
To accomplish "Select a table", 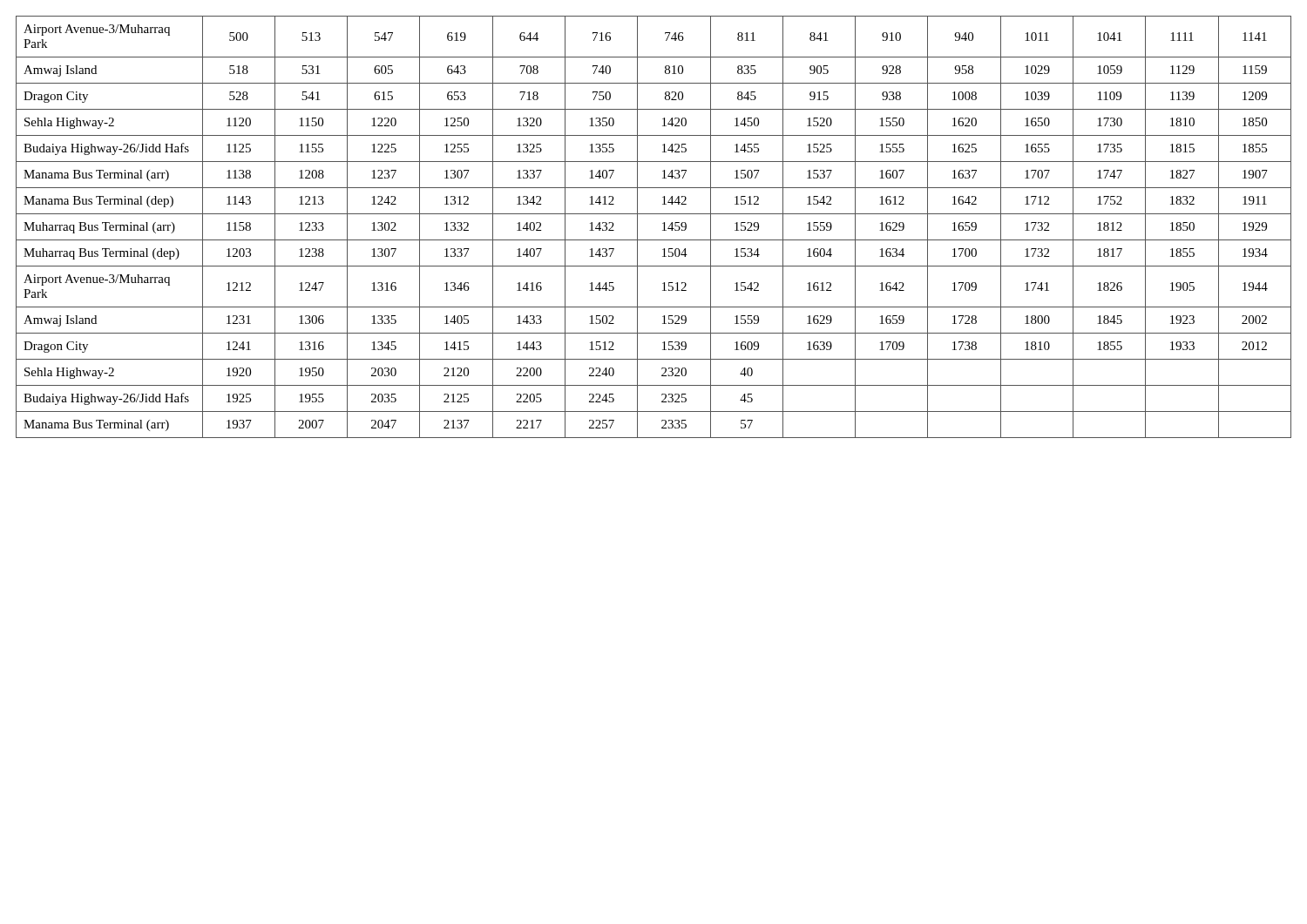I will [x=654, y=227].
